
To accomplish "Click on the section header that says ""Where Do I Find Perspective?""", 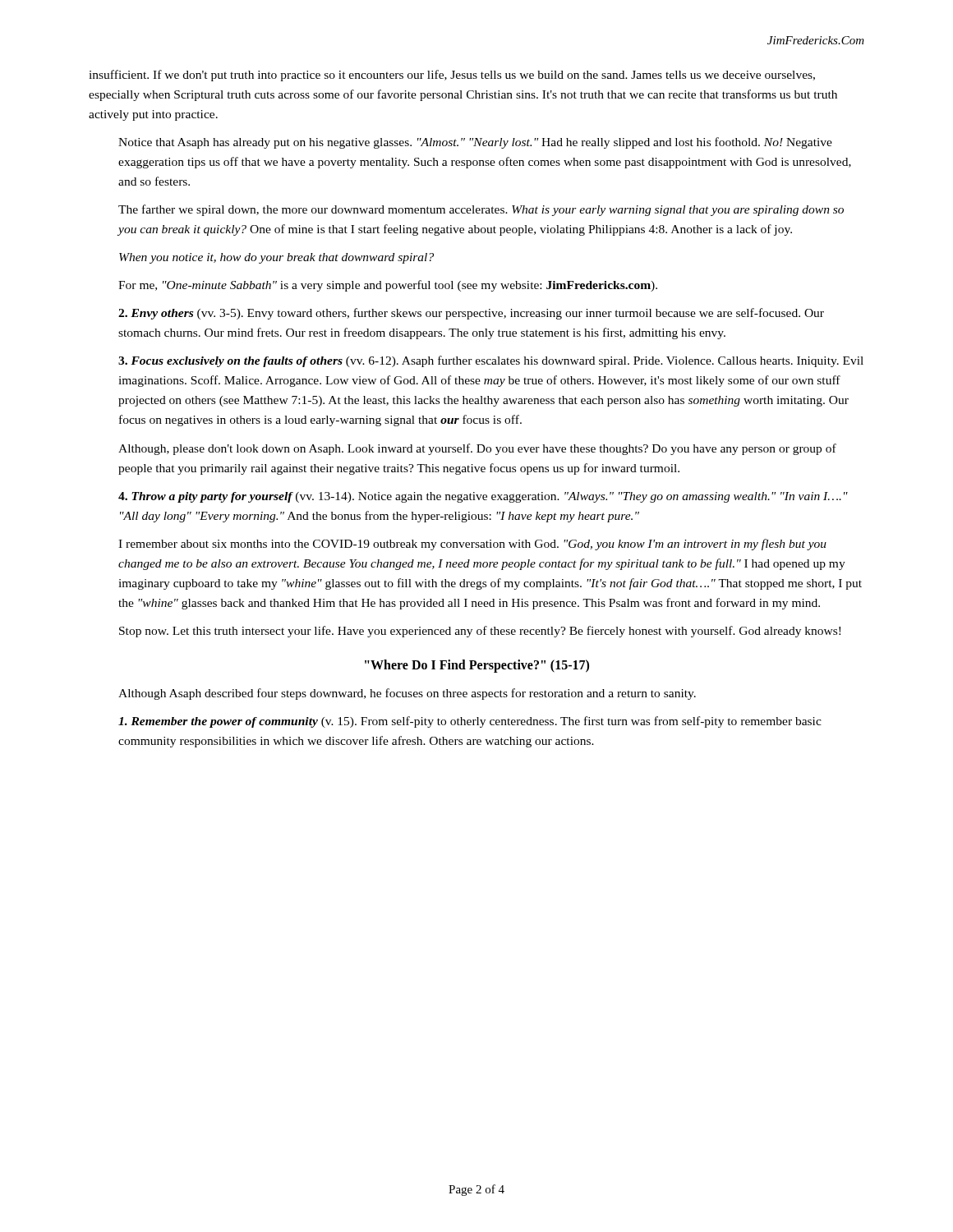I will coord(476,665).
